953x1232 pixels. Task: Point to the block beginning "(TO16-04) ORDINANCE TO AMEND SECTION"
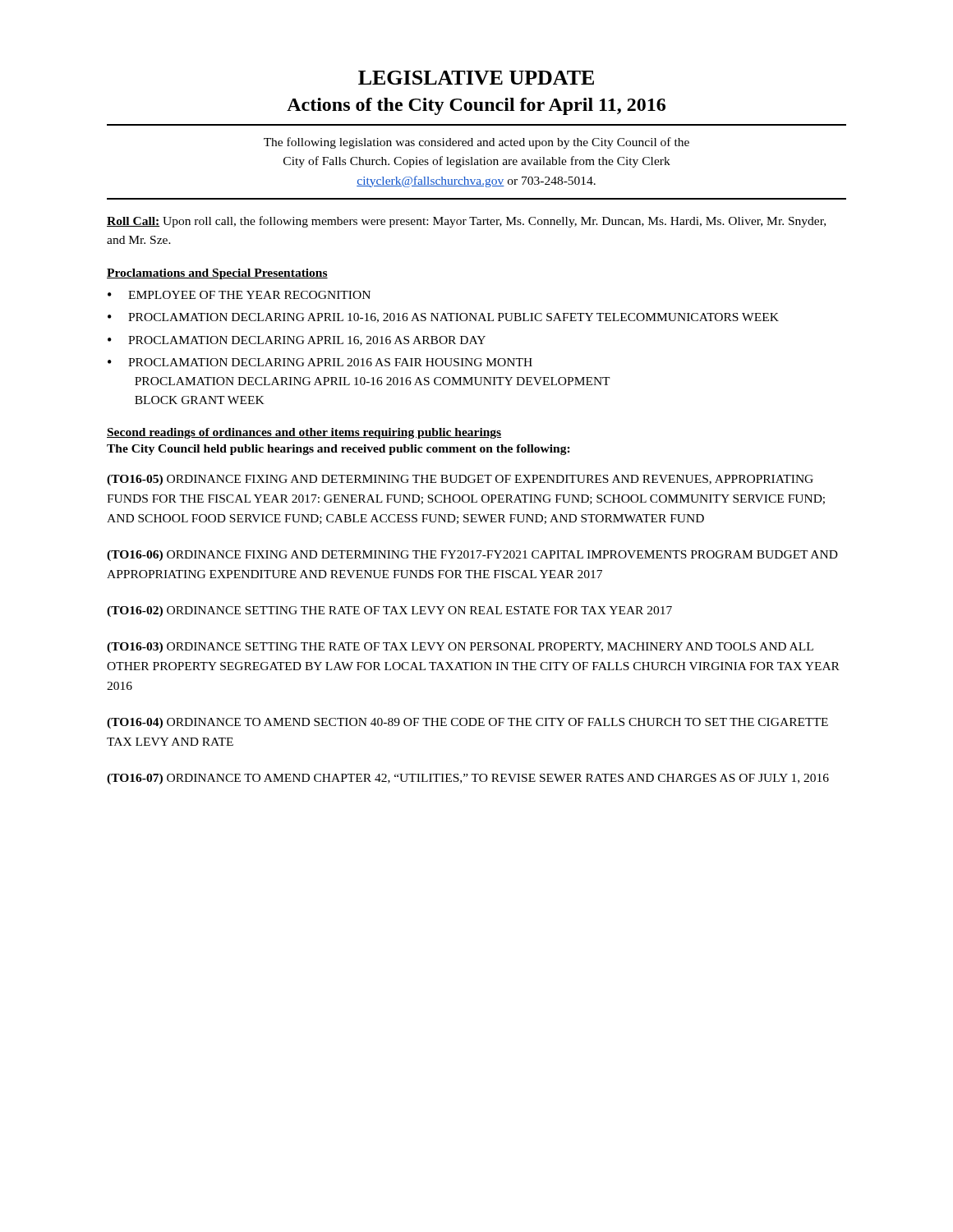pos(468,731)
